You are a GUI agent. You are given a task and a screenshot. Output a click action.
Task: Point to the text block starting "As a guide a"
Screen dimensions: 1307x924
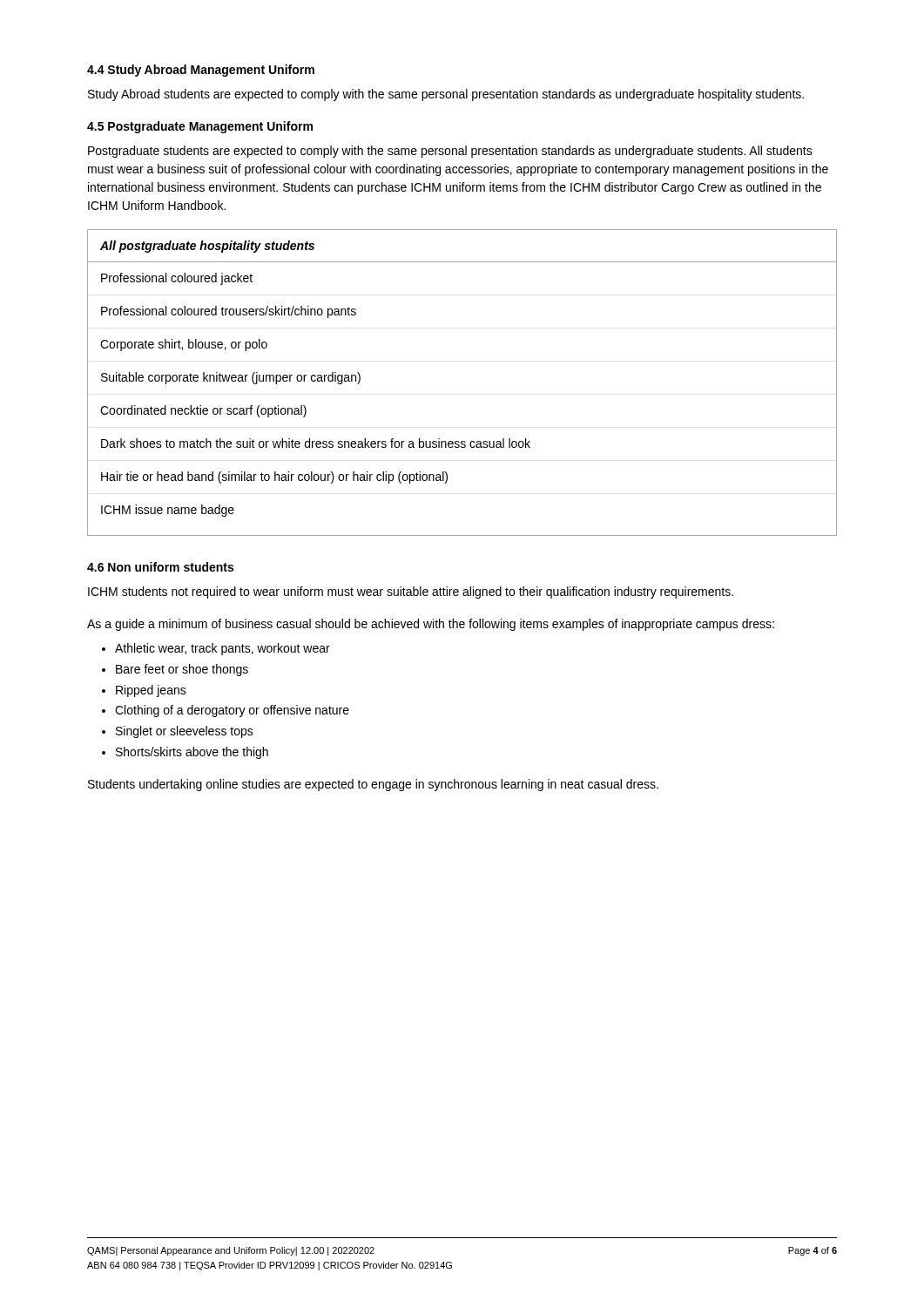pos(431,624)
